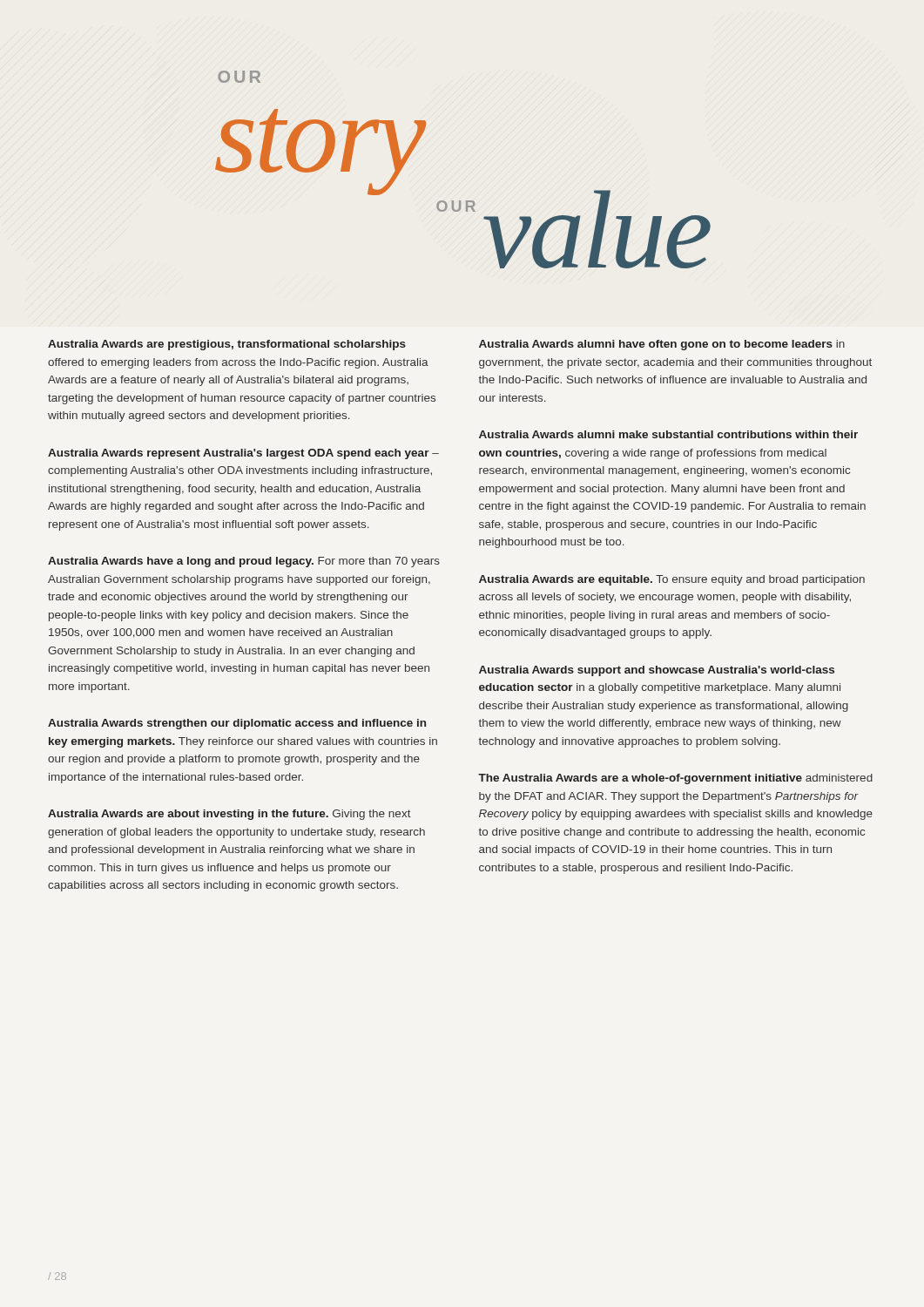
Task: Point to the block beginning "Australia Awards strengthen our diplomatic"
Action: (247, 751)
